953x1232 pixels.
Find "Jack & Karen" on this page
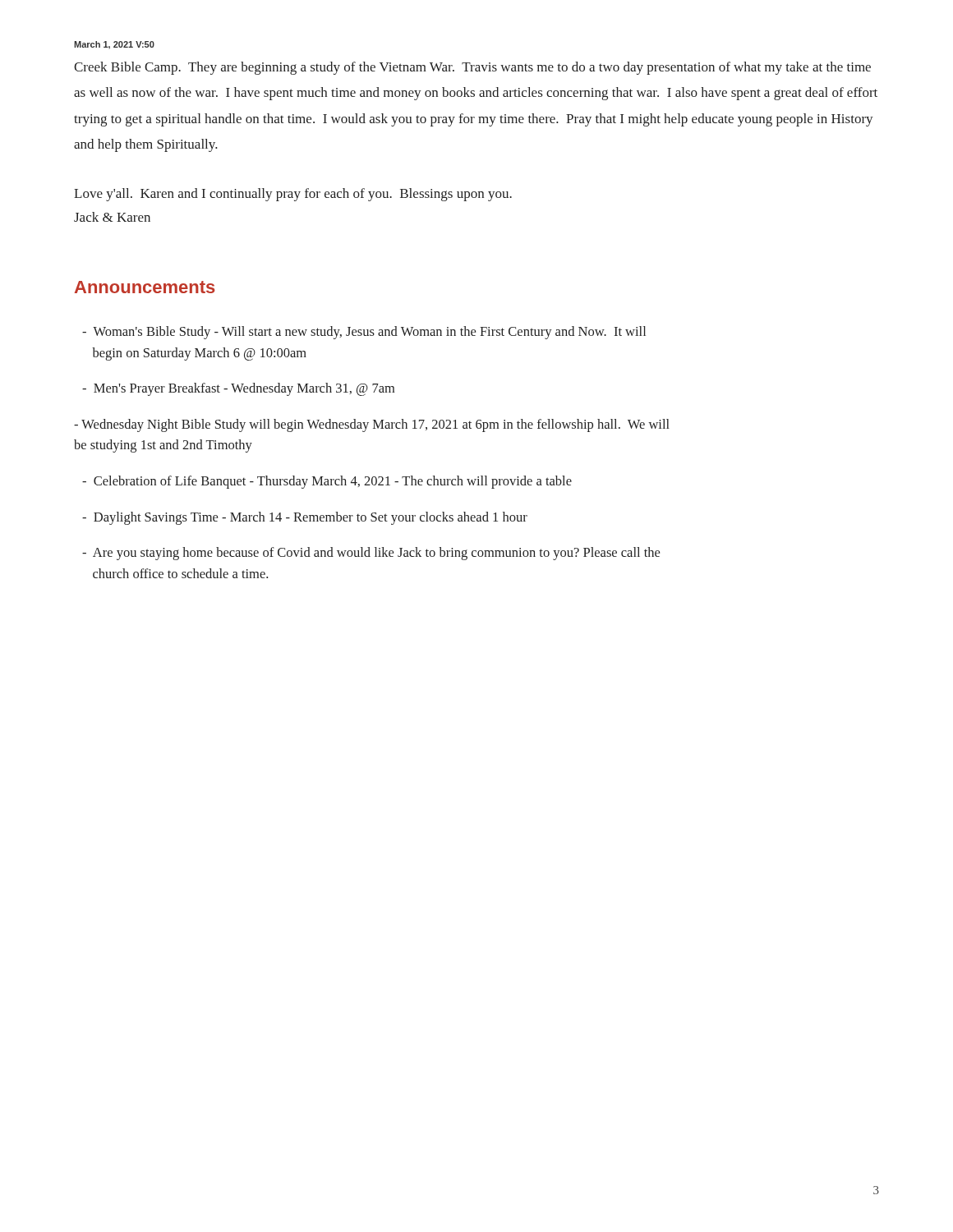click(112, 217)
